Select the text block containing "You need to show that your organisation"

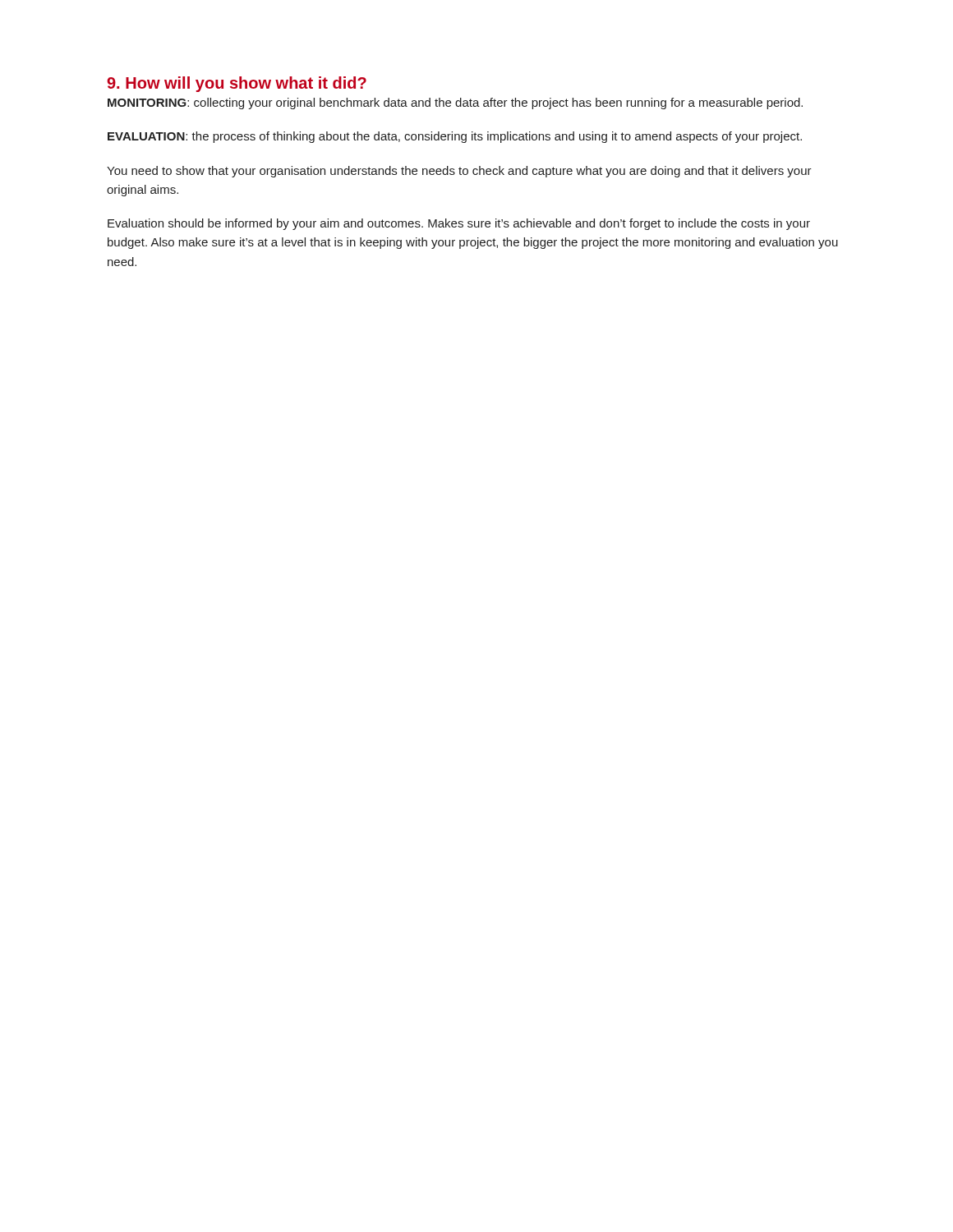tap(459, 180)
